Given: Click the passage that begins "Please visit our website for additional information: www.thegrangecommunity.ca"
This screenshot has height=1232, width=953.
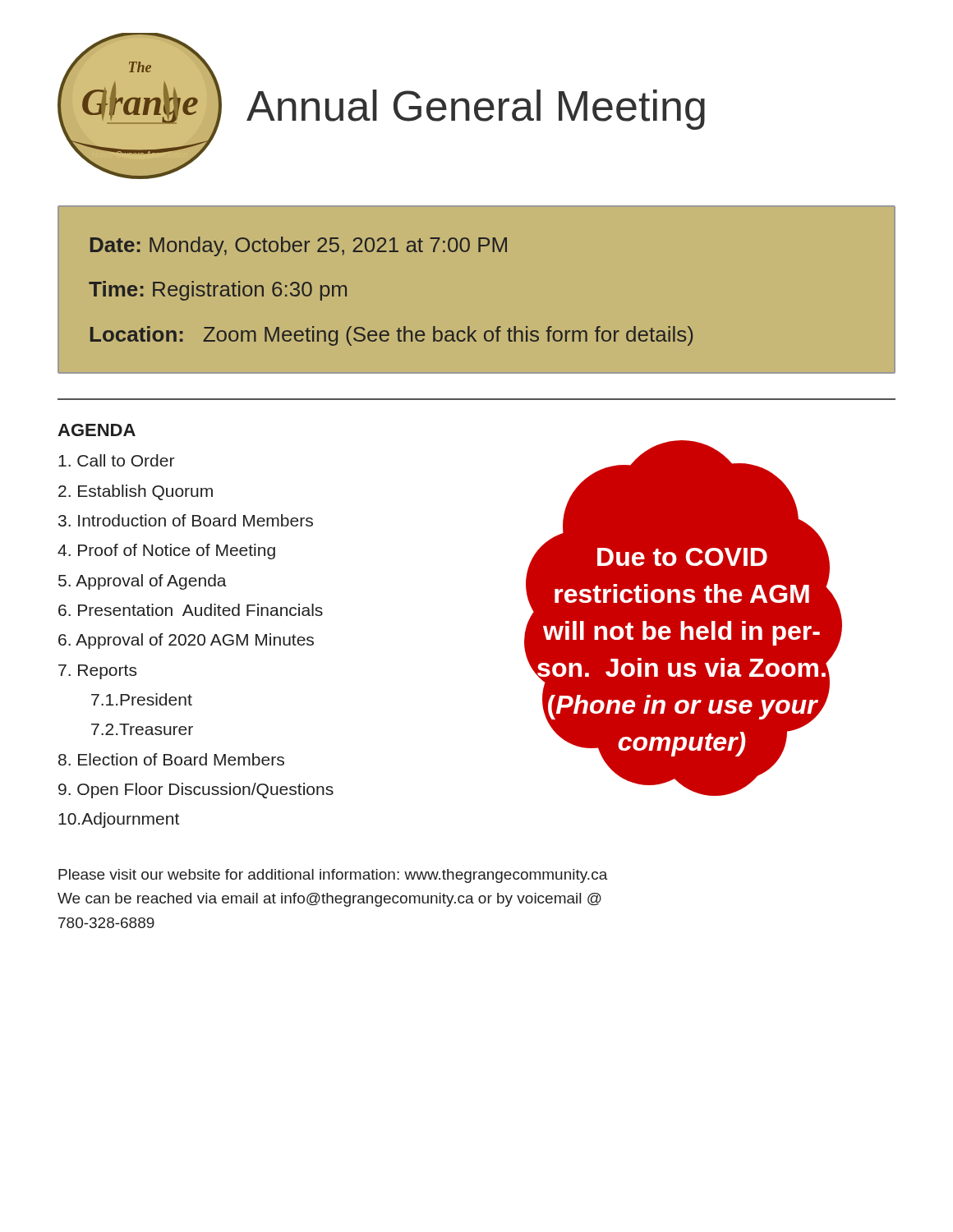Looking at the screenshot, I should 332,898.
